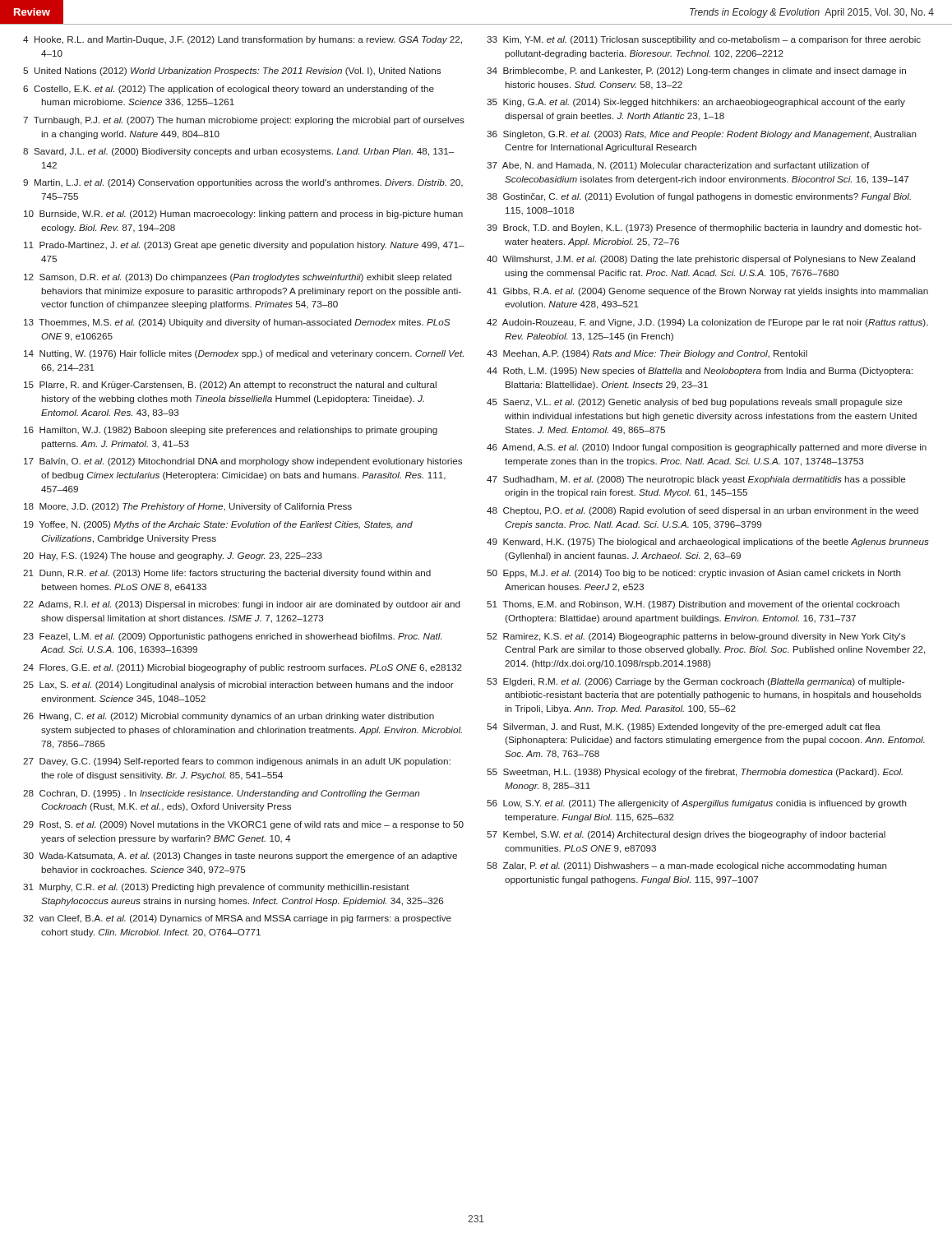Point to the block beginning "17 Balvín, O. et al. (2012) Mitochondrial"
Image resolution: width=952 pixels, height=1233 pixels.
[243, 475]
